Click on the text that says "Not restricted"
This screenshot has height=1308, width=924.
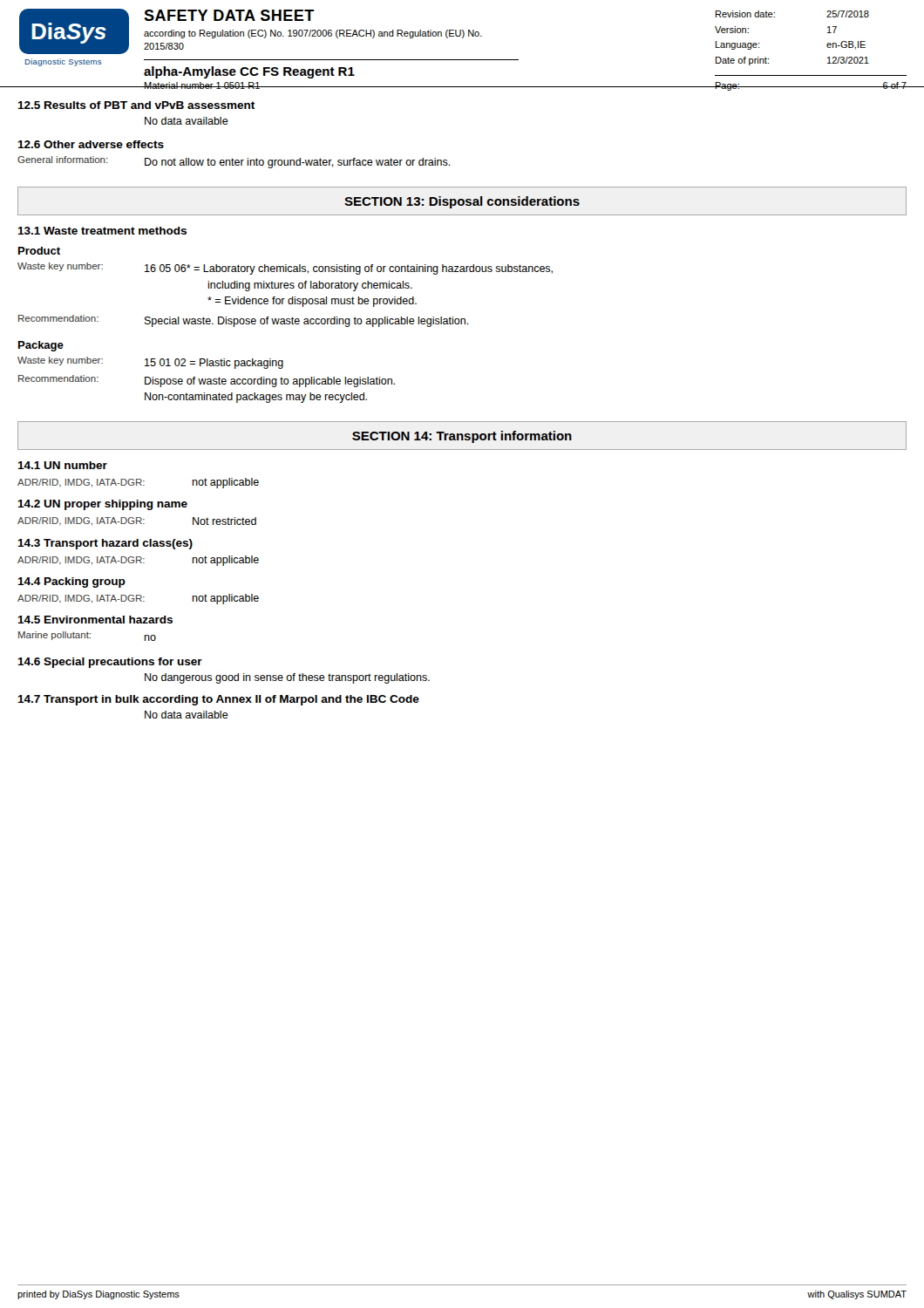224,521
